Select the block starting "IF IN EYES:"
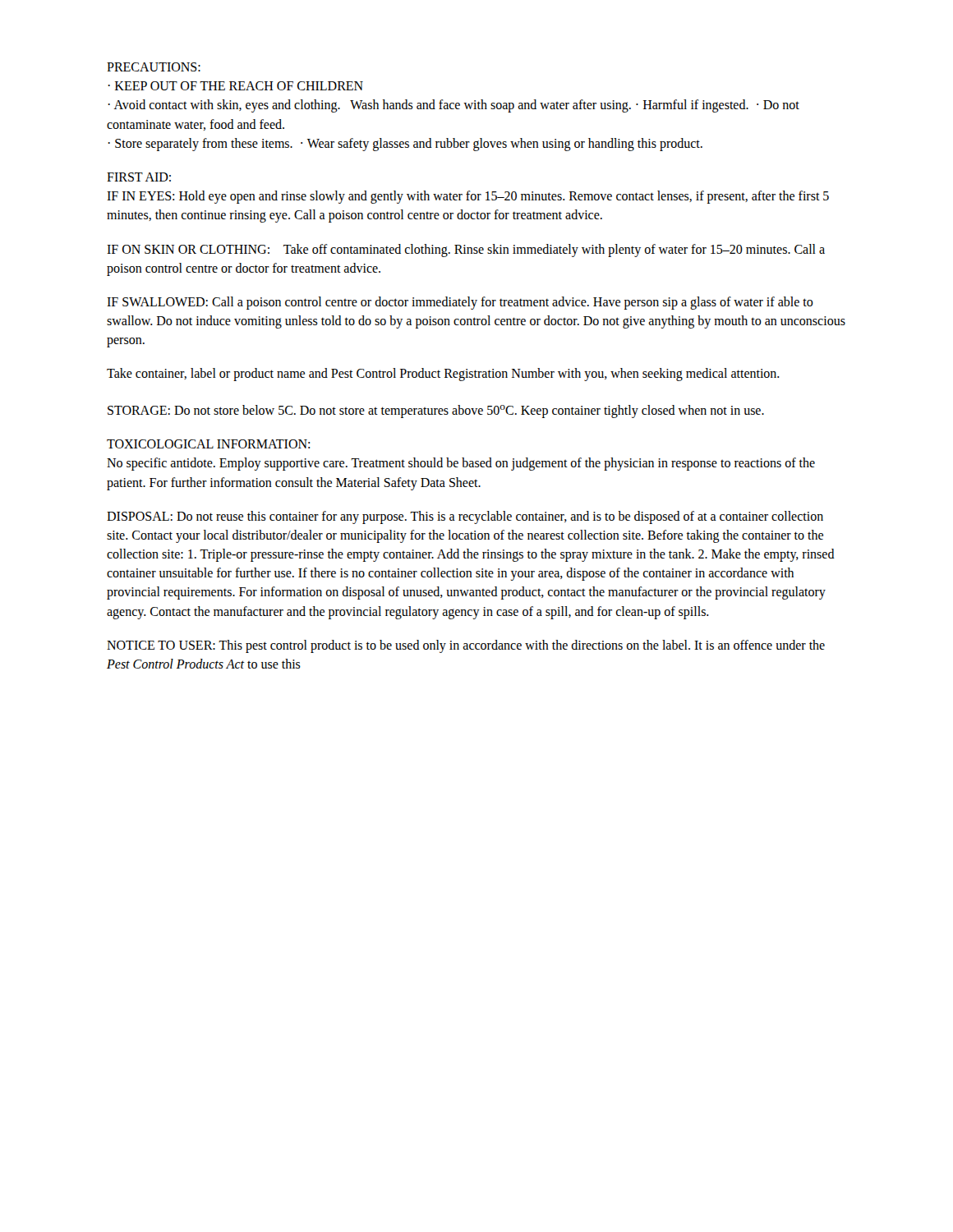 (476, 206)
